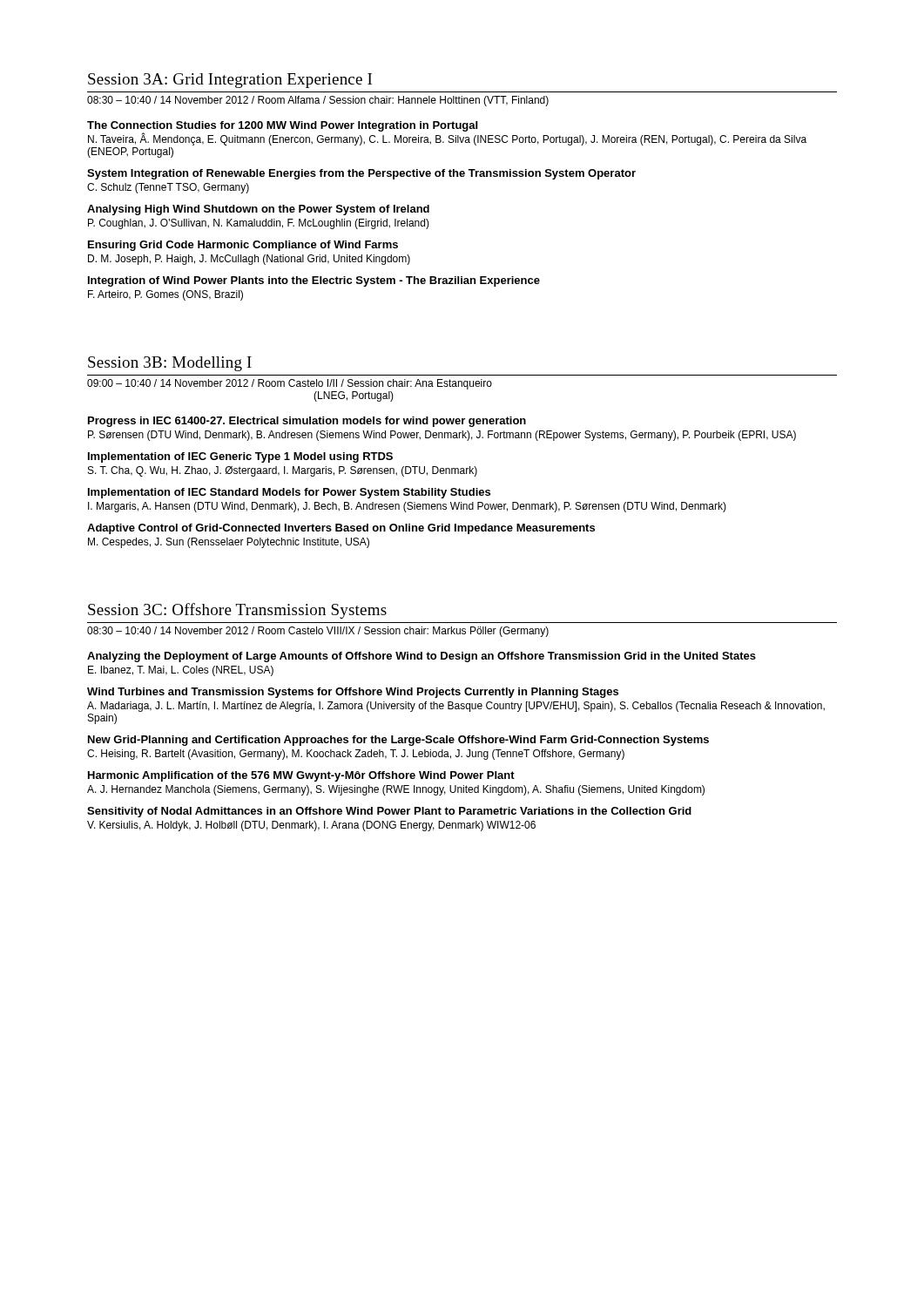
Task: Select the text block starting "09:00 – 10:40 / 14 November"
Action: (x=462, y=389)
